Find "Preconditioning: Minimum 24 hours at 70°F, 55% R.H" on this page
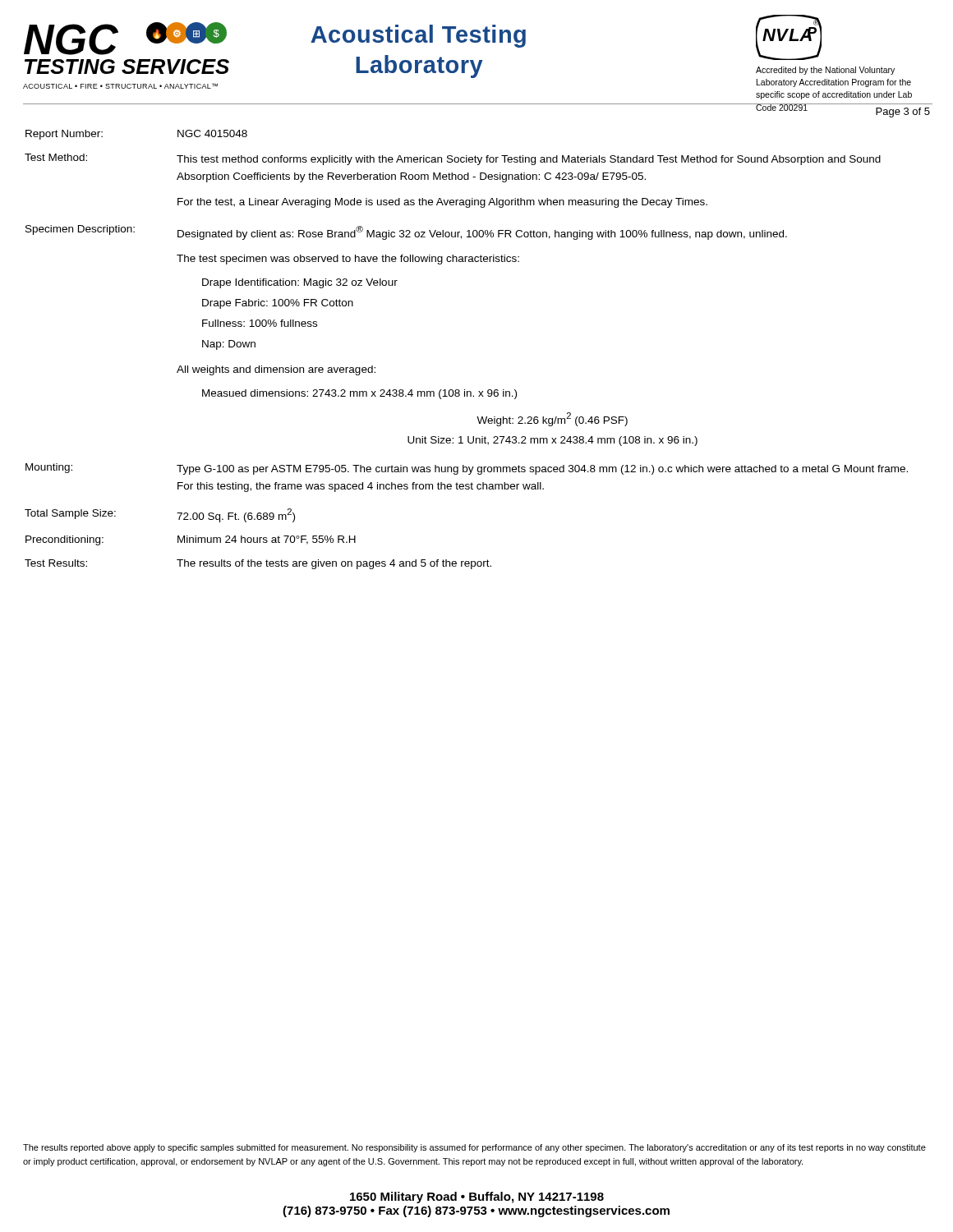The image size is (953, 1232). pyautogui.click(x=191, y=540)
